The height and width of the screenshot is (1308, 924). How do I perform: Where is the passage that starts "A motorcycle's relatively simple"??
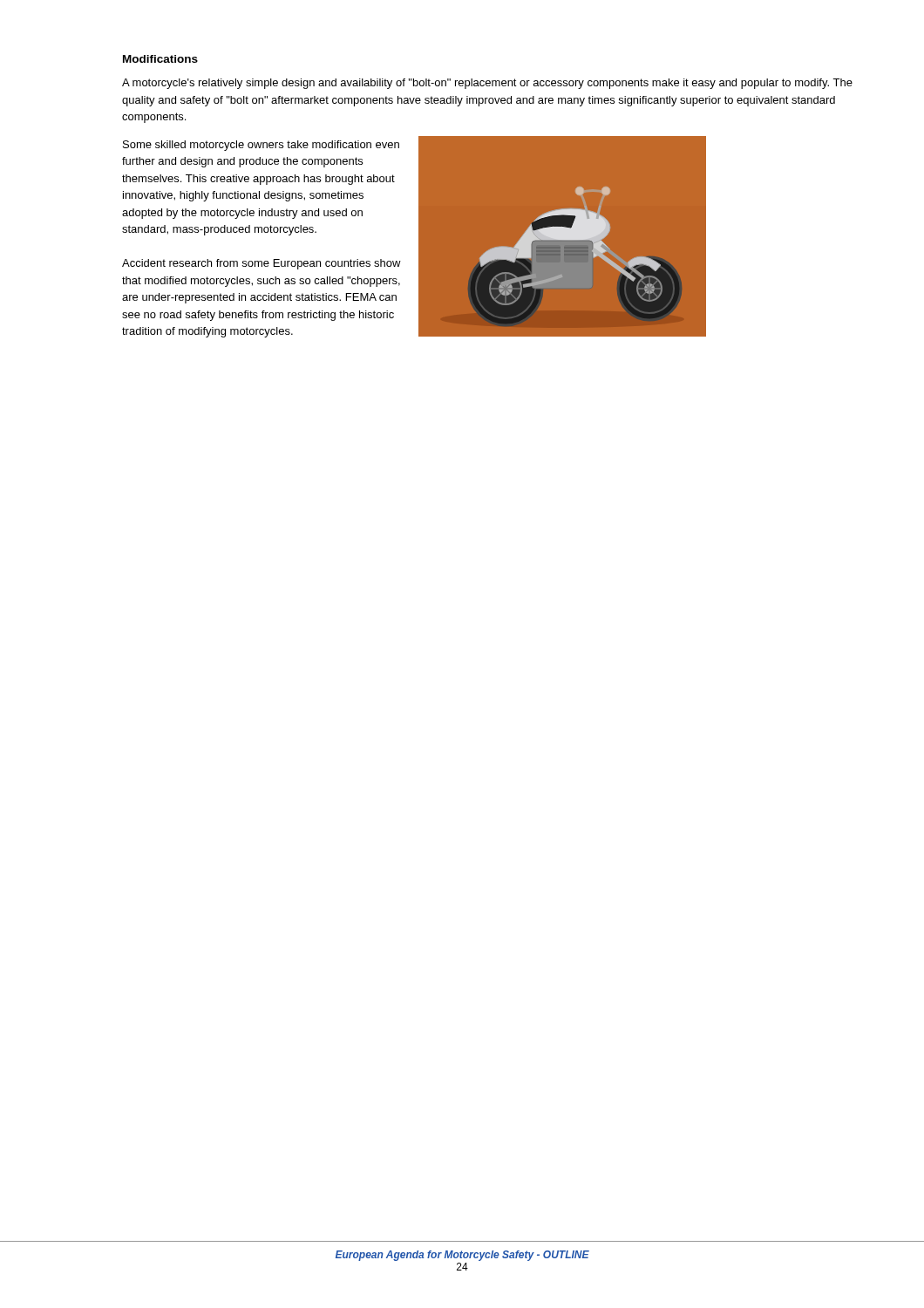pyautogui.click(x=487, y=99)
